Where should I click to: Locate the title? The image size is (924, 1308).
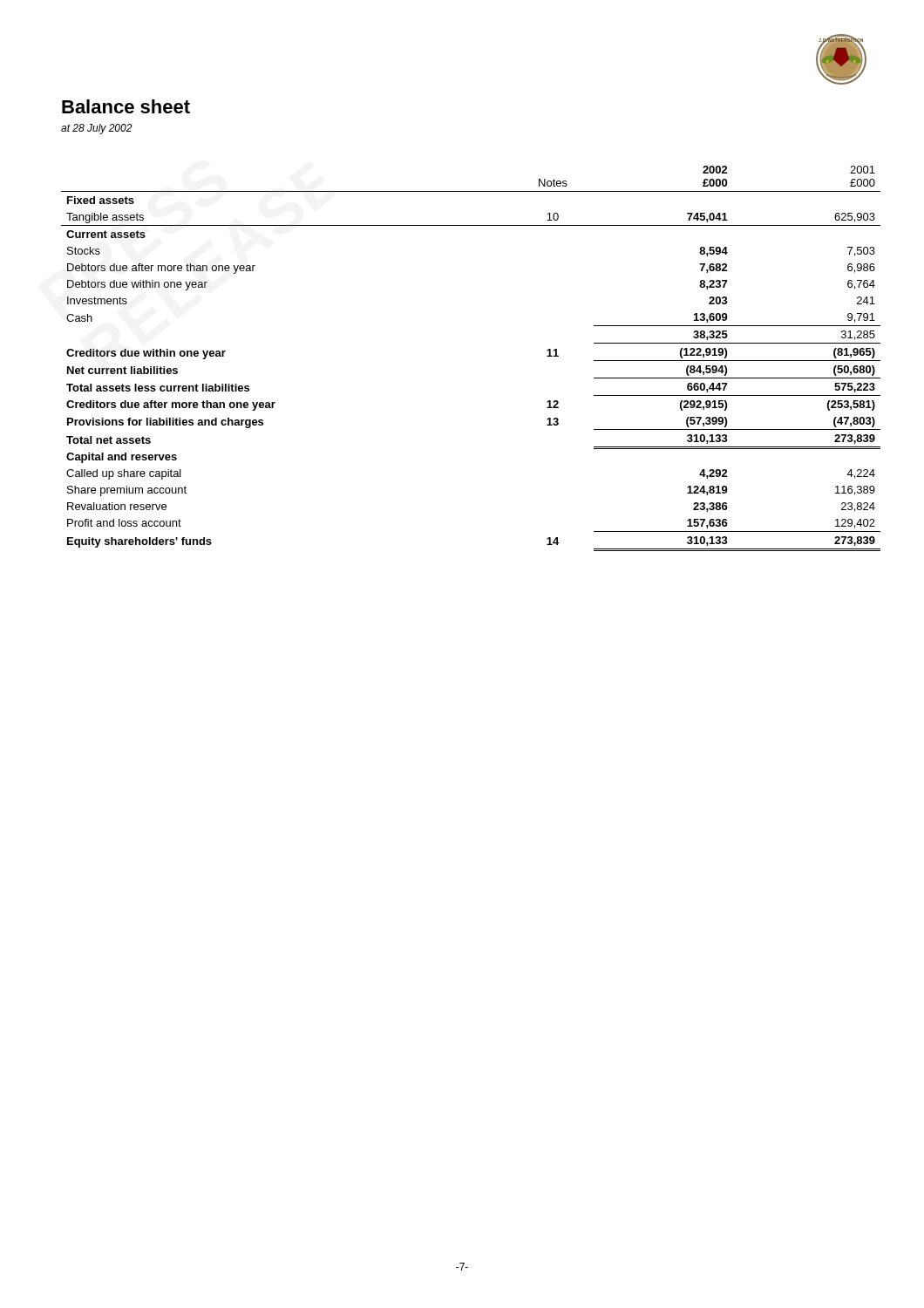coord(125,115)
